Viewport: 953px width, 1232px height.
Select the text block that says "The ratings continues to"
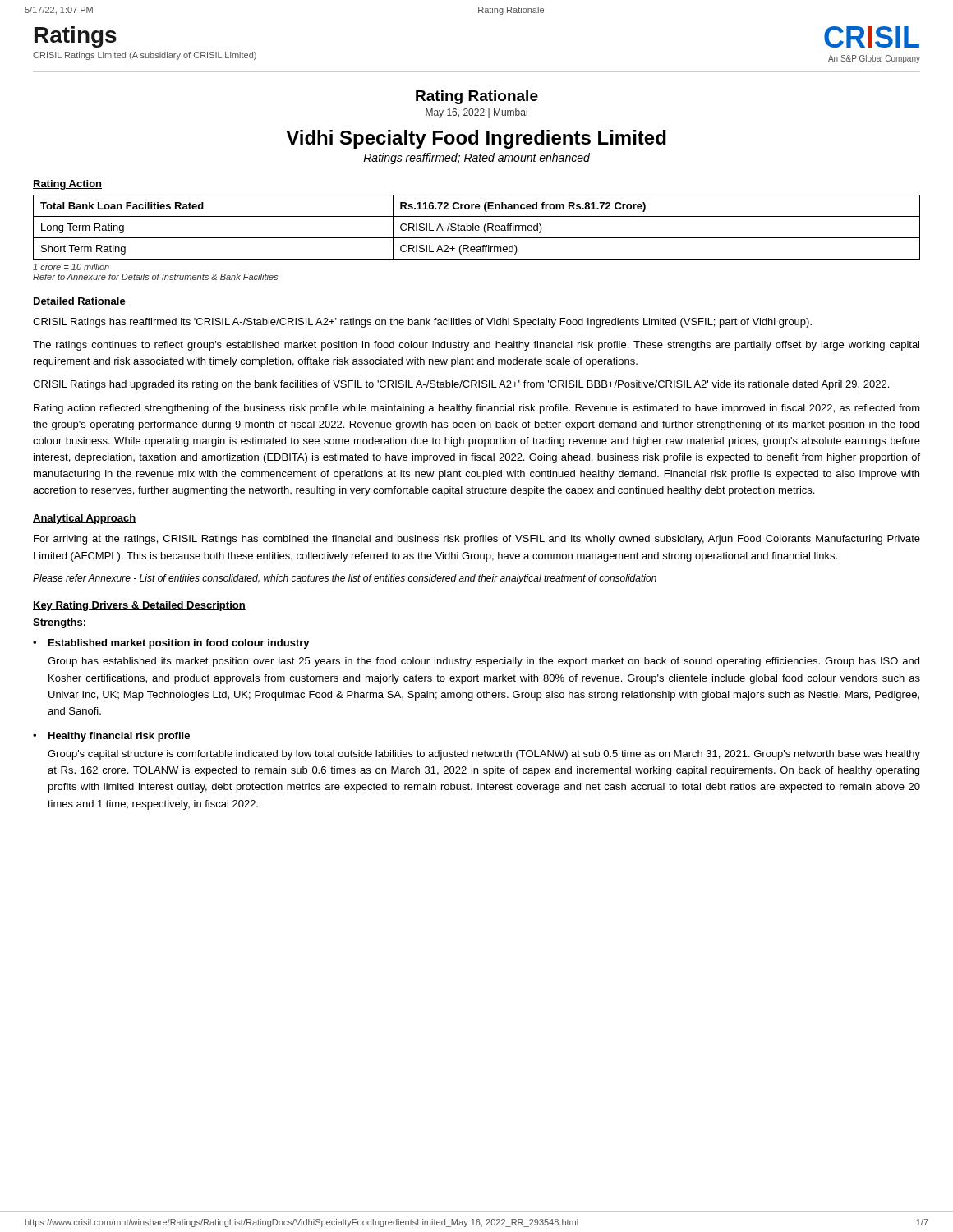click(476, 353)
